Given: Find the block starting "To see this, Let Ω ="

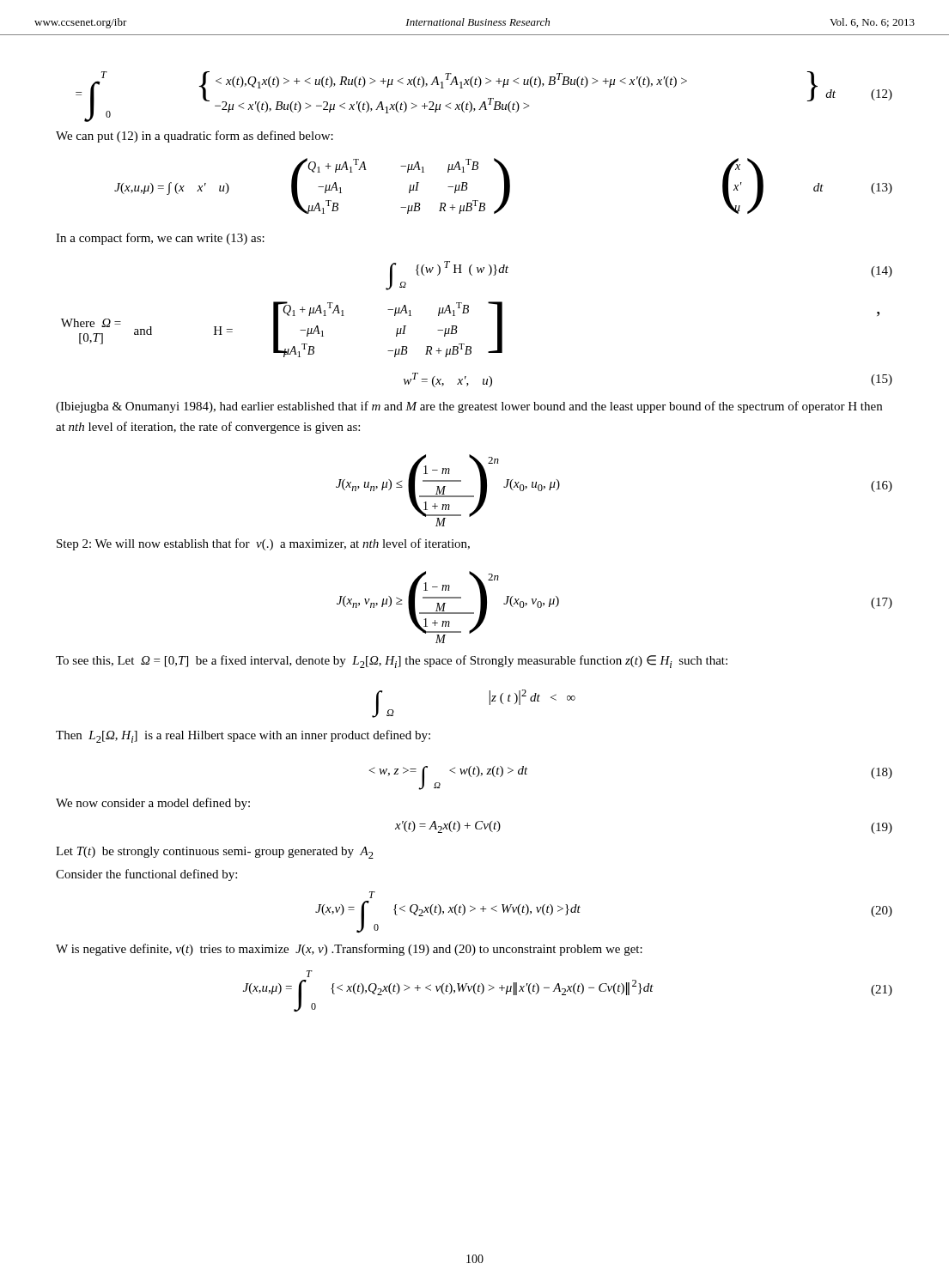Looking at the screenshot, I should [x=392, y=662].
